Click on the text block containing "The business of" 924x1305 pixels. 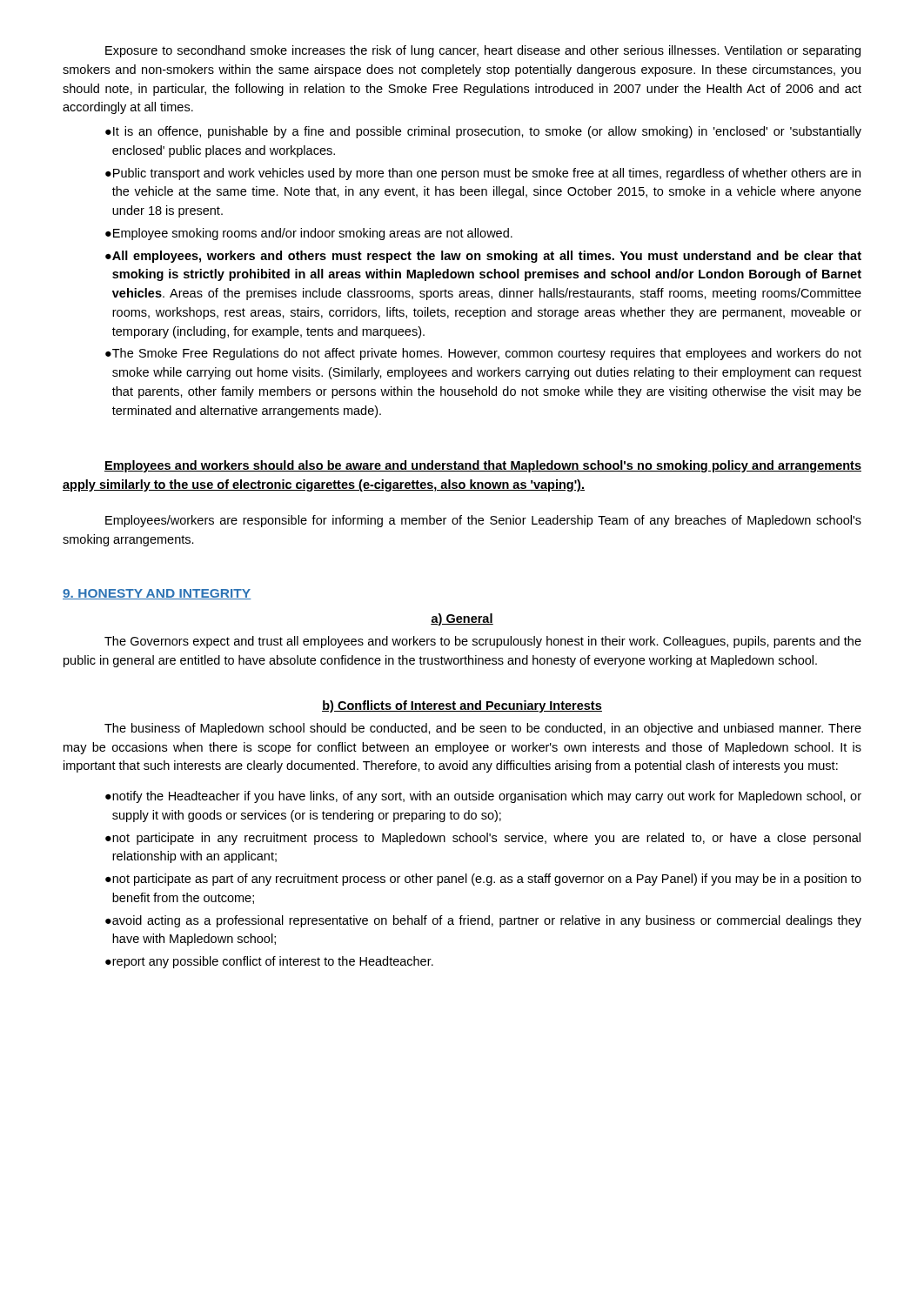pos(462,747)
